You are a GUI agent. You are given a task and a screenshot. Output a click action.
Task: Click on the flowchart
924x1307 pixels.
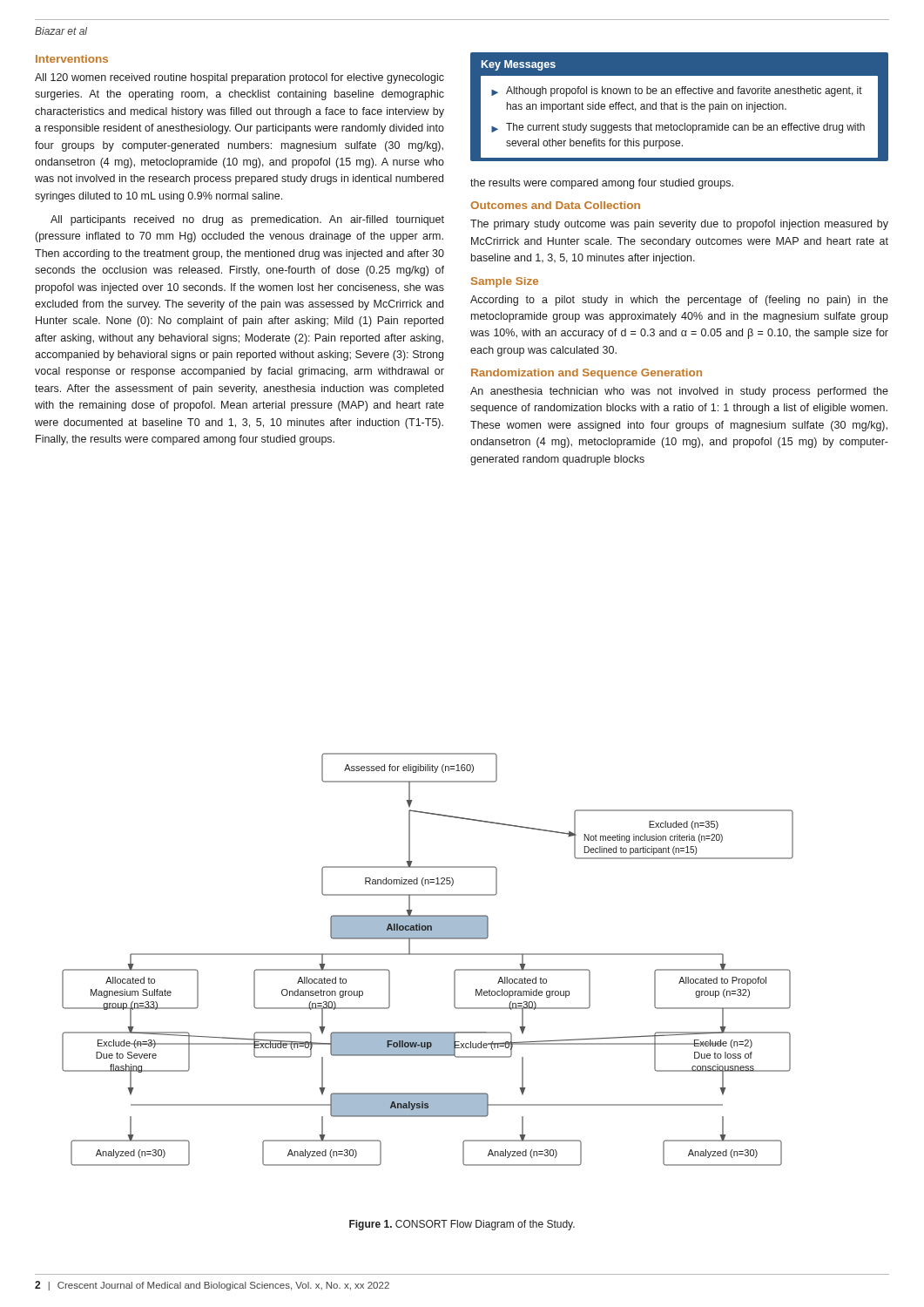point(462,980)
